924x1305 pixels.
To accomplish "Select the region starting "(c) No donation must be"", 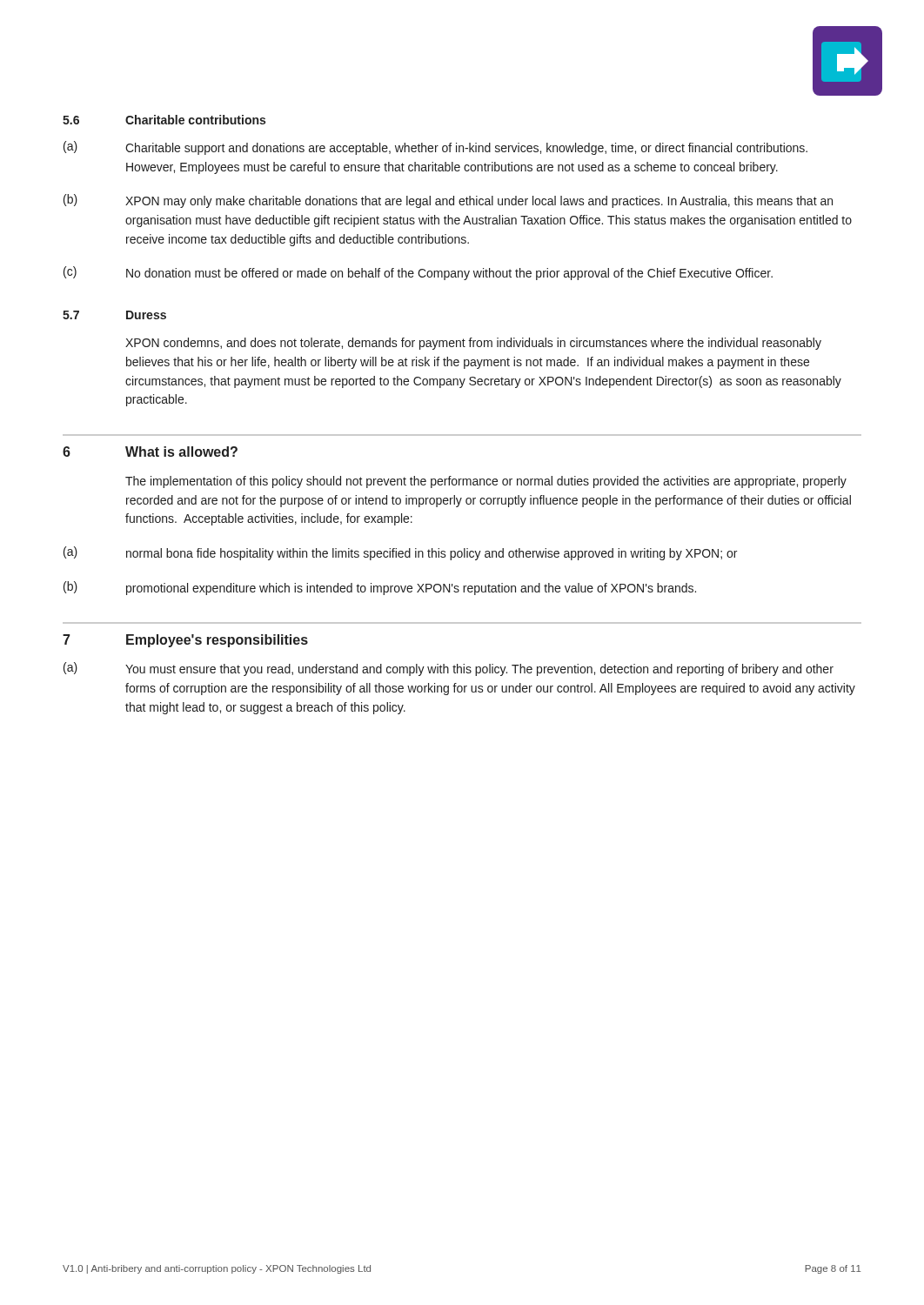I will pyautogui.click(x=462, y=274).
